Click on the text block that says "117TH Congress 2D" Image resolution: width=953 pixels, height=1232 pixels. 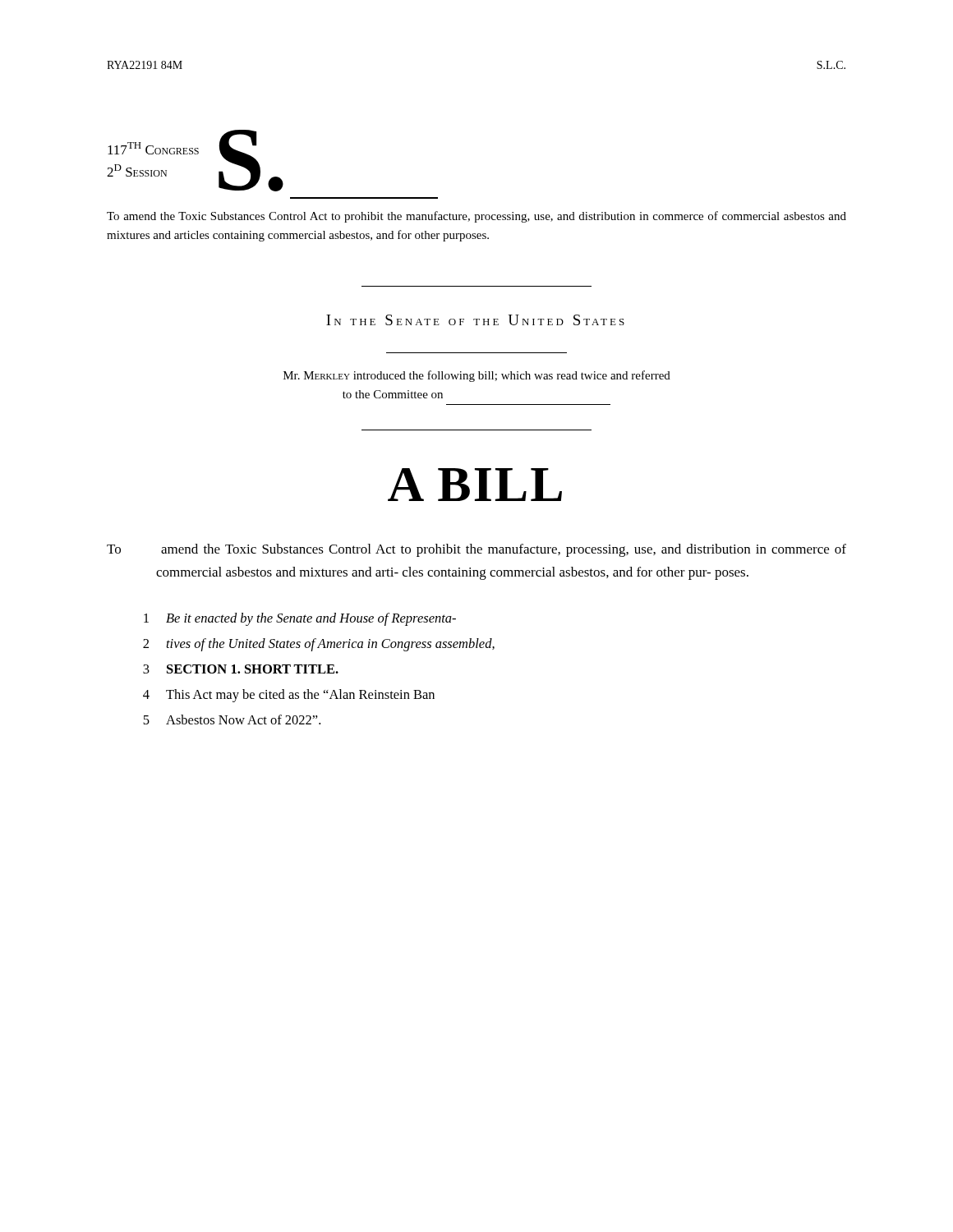click(x=153, y=160)
